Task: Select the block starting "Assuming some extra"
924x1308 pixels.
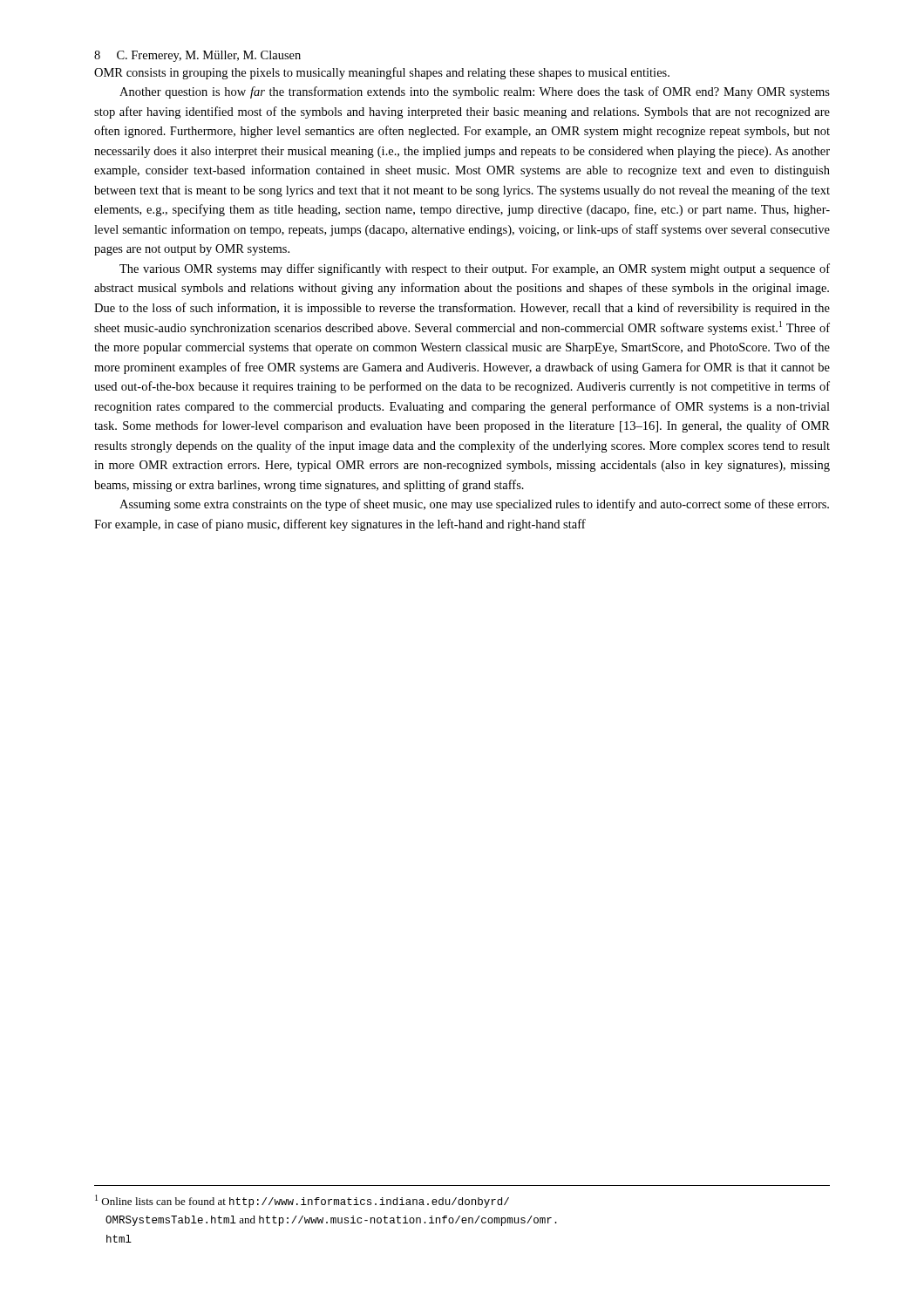Action: 462,514
